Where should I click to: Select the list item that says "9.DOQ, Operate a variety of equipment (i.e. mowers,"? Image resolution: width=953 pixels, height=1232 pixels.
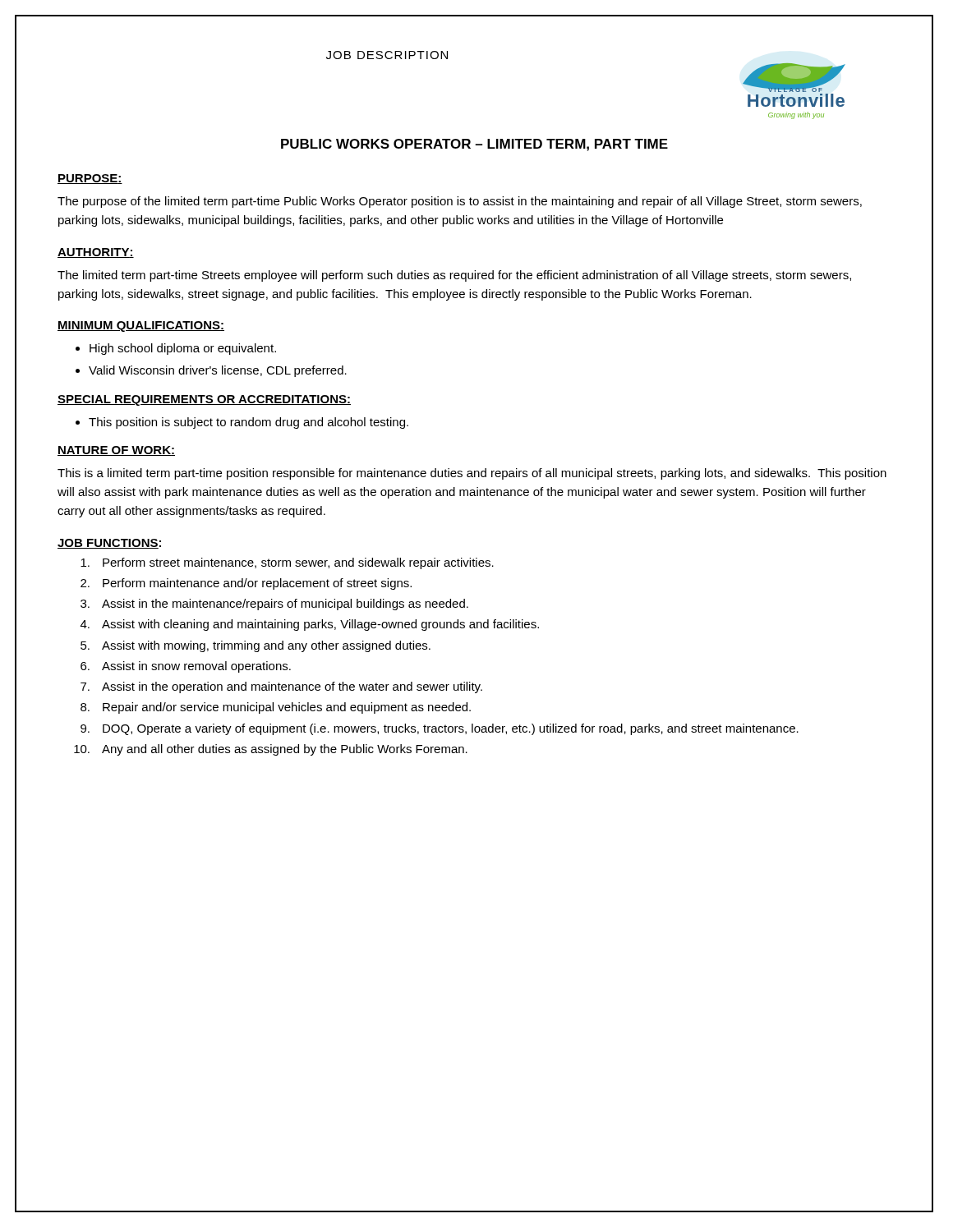click(474, 728)
